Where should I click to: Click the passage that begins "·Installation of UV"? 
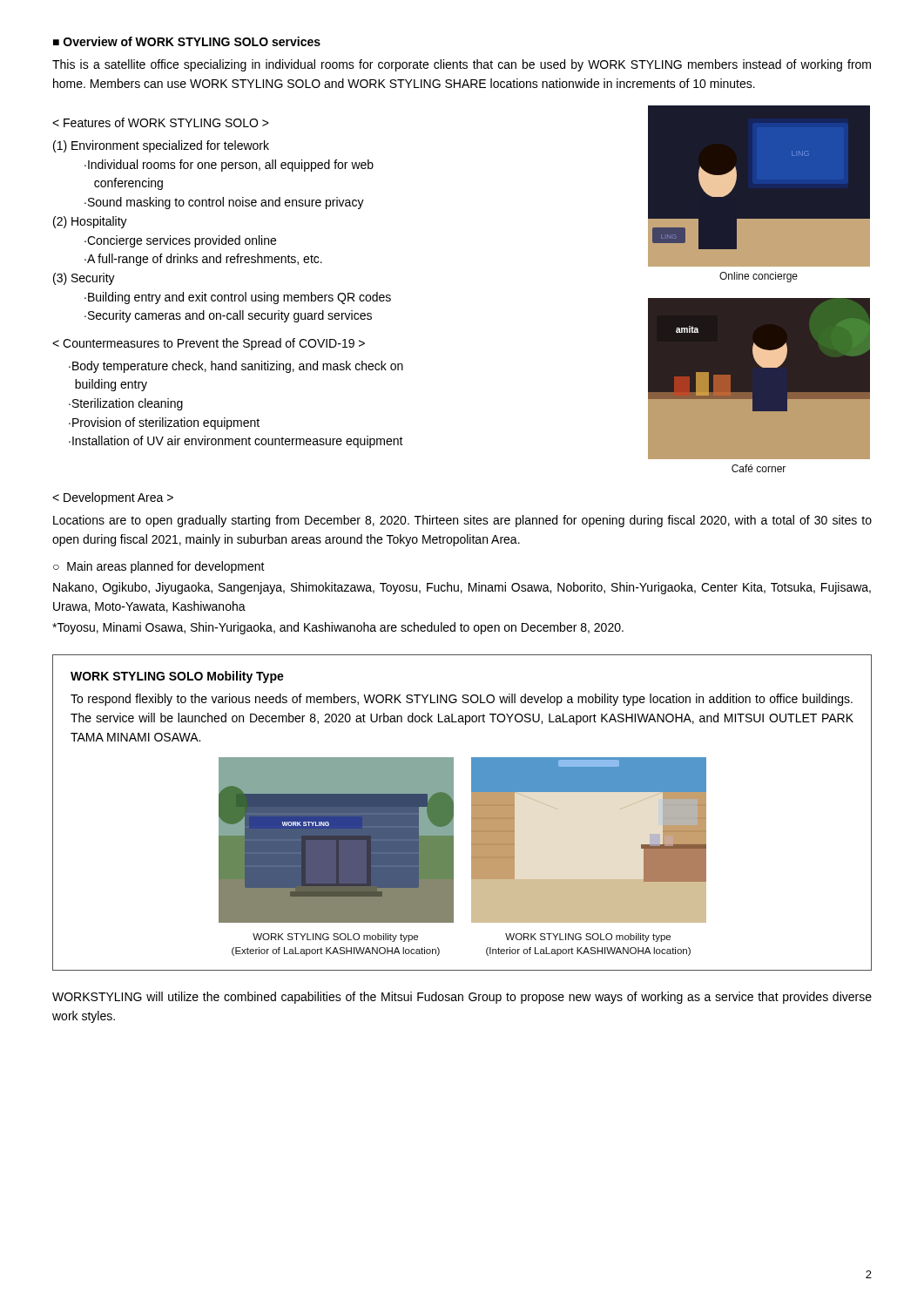235,441
